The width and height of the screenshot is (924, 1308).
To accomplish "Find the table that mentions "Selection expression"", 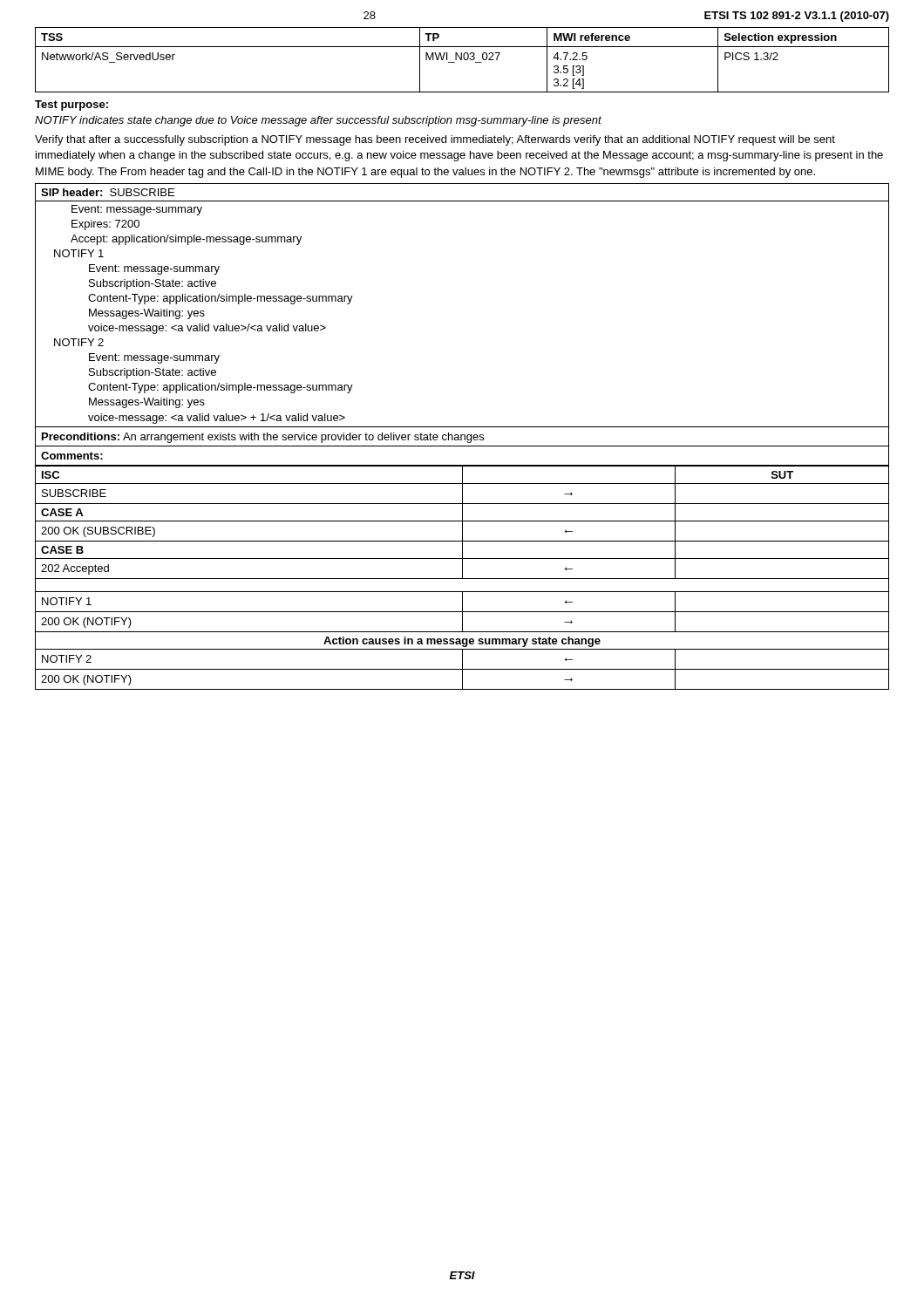I will 462,60.
